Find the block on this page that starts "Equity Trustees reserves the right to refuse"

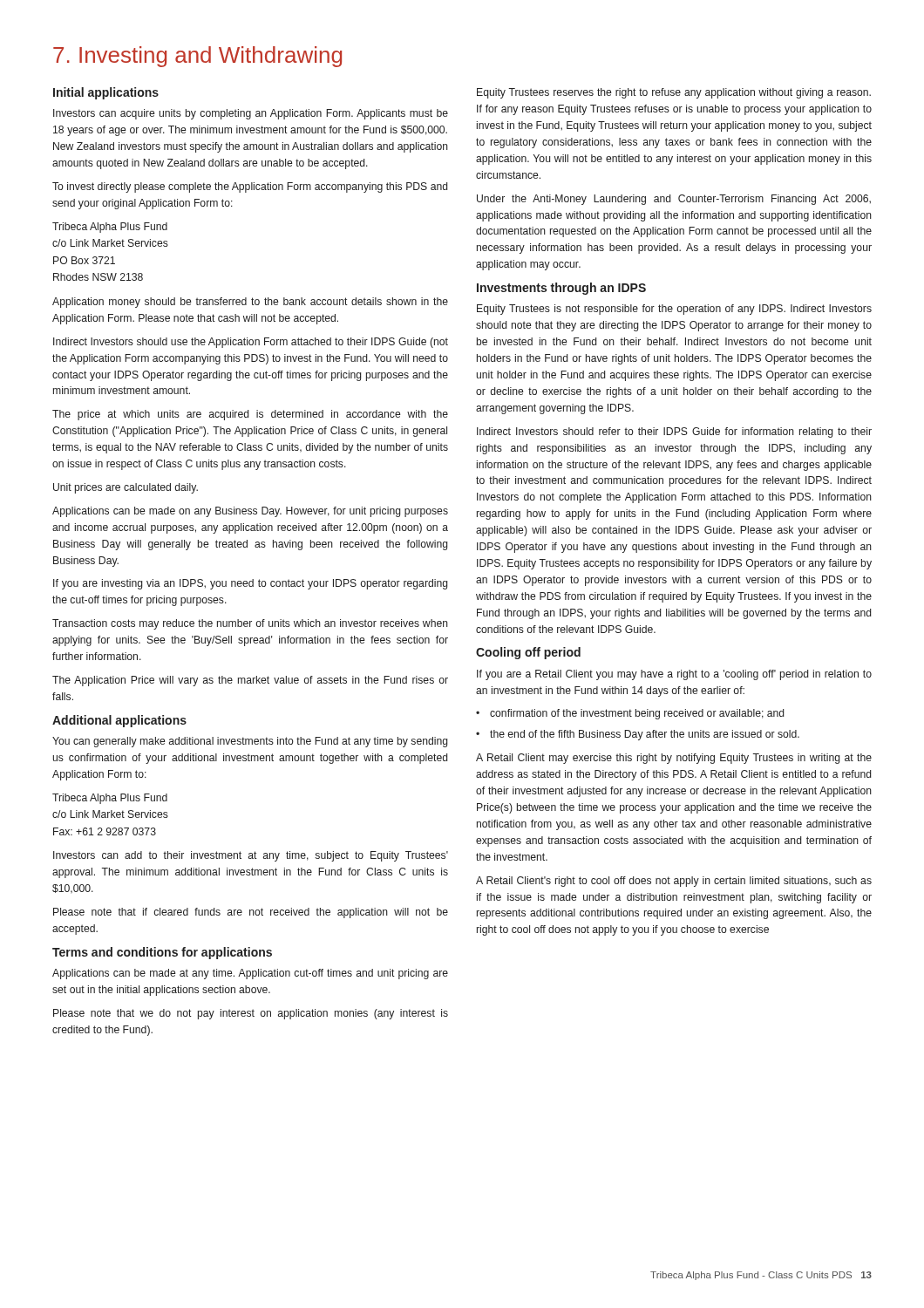(x=674, y=134)
